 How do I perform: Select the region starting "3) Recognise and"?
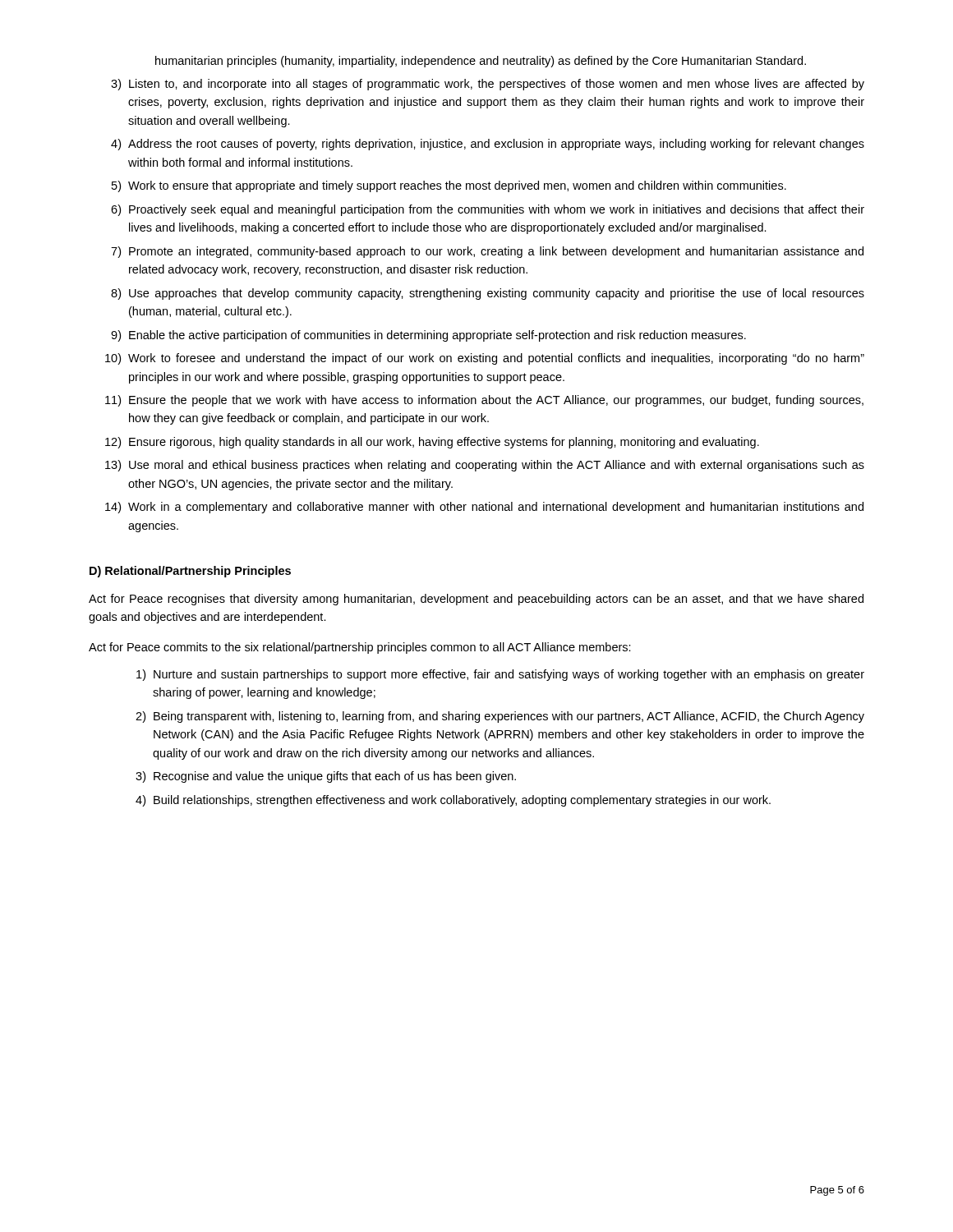(493, 776)
